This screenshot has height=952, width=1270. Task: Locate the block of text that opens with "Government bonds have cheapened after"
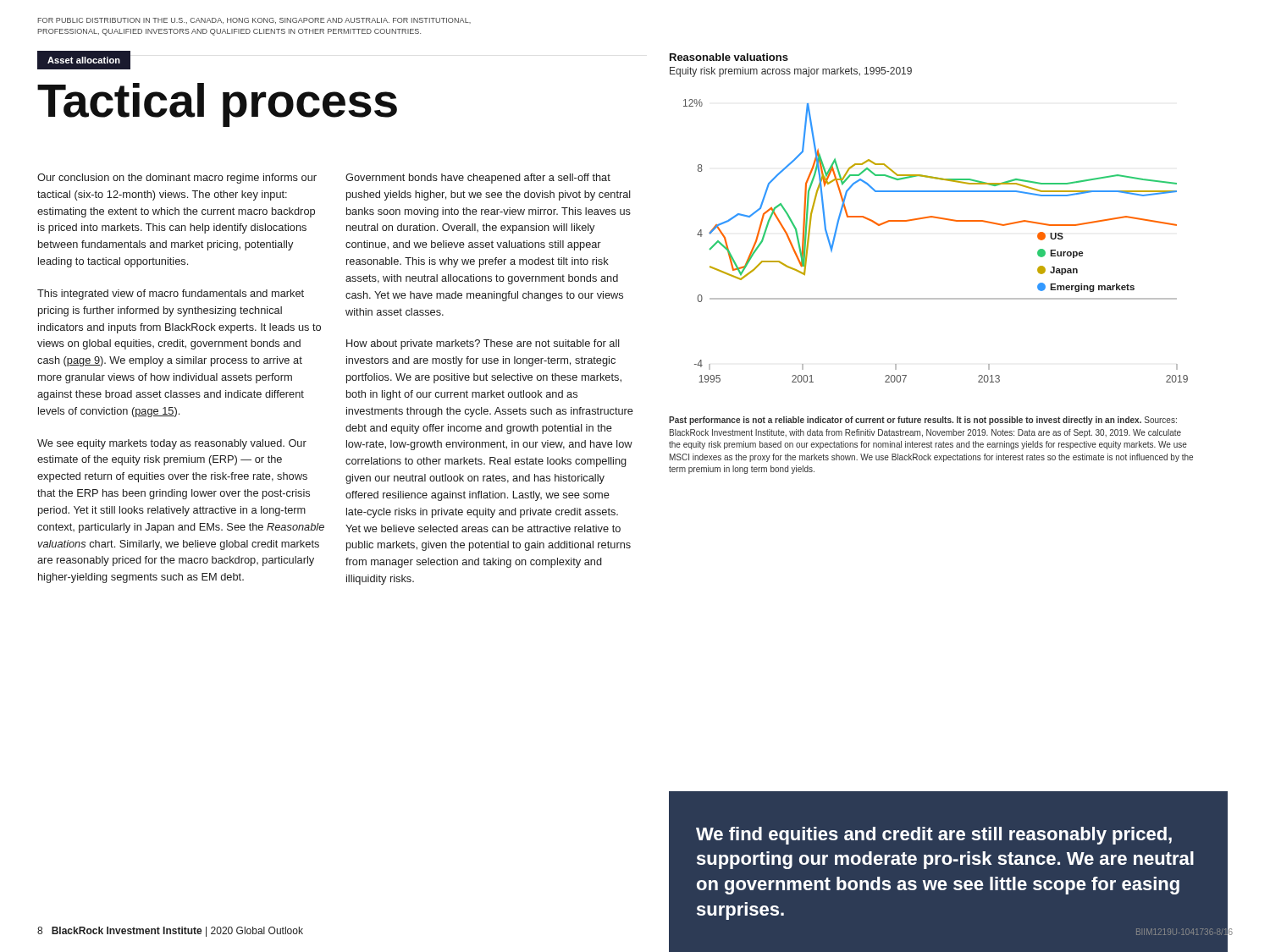click(x=488, y=244)
